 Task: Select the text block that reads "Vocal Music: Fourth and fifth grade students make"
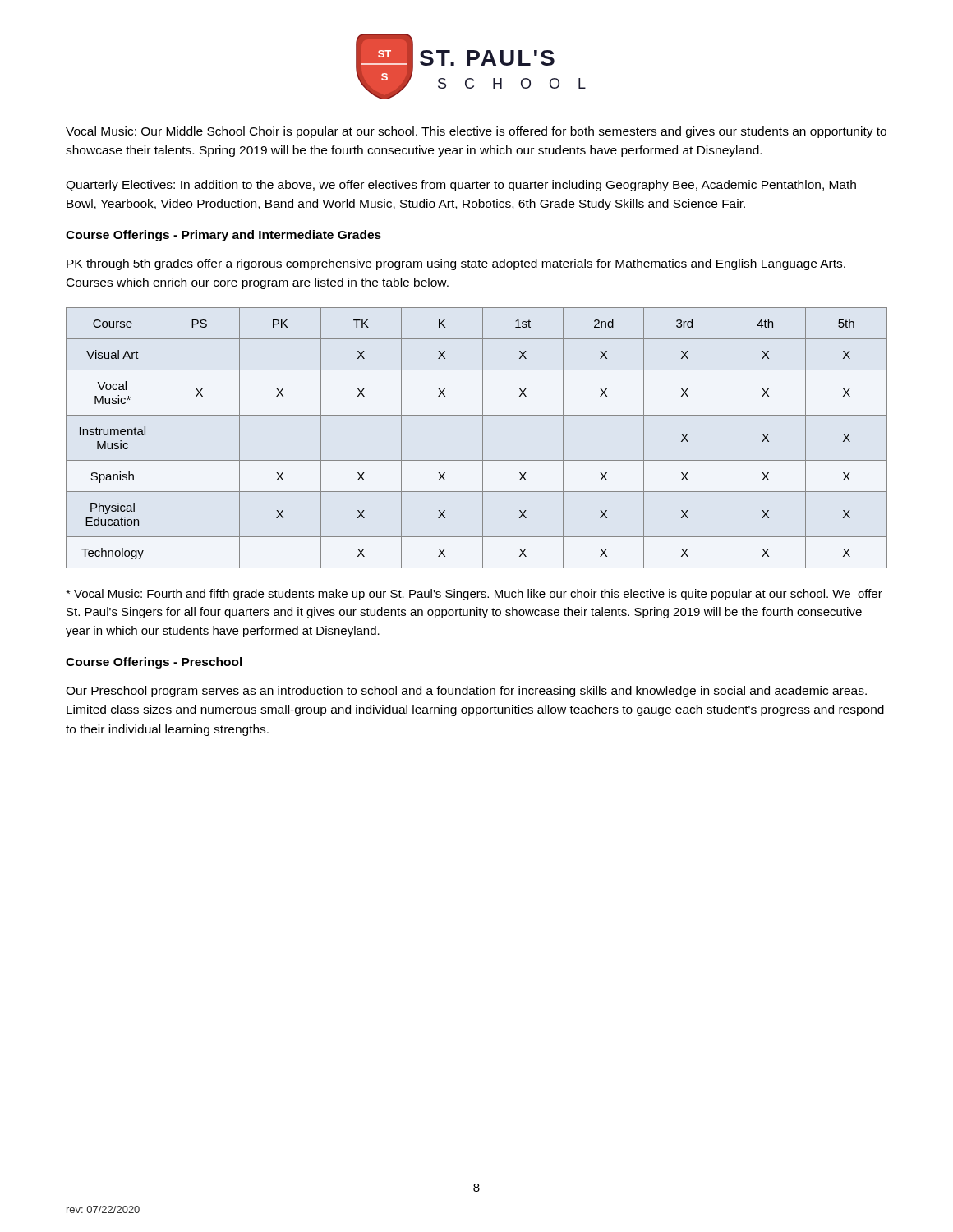(x=474, y=612)
